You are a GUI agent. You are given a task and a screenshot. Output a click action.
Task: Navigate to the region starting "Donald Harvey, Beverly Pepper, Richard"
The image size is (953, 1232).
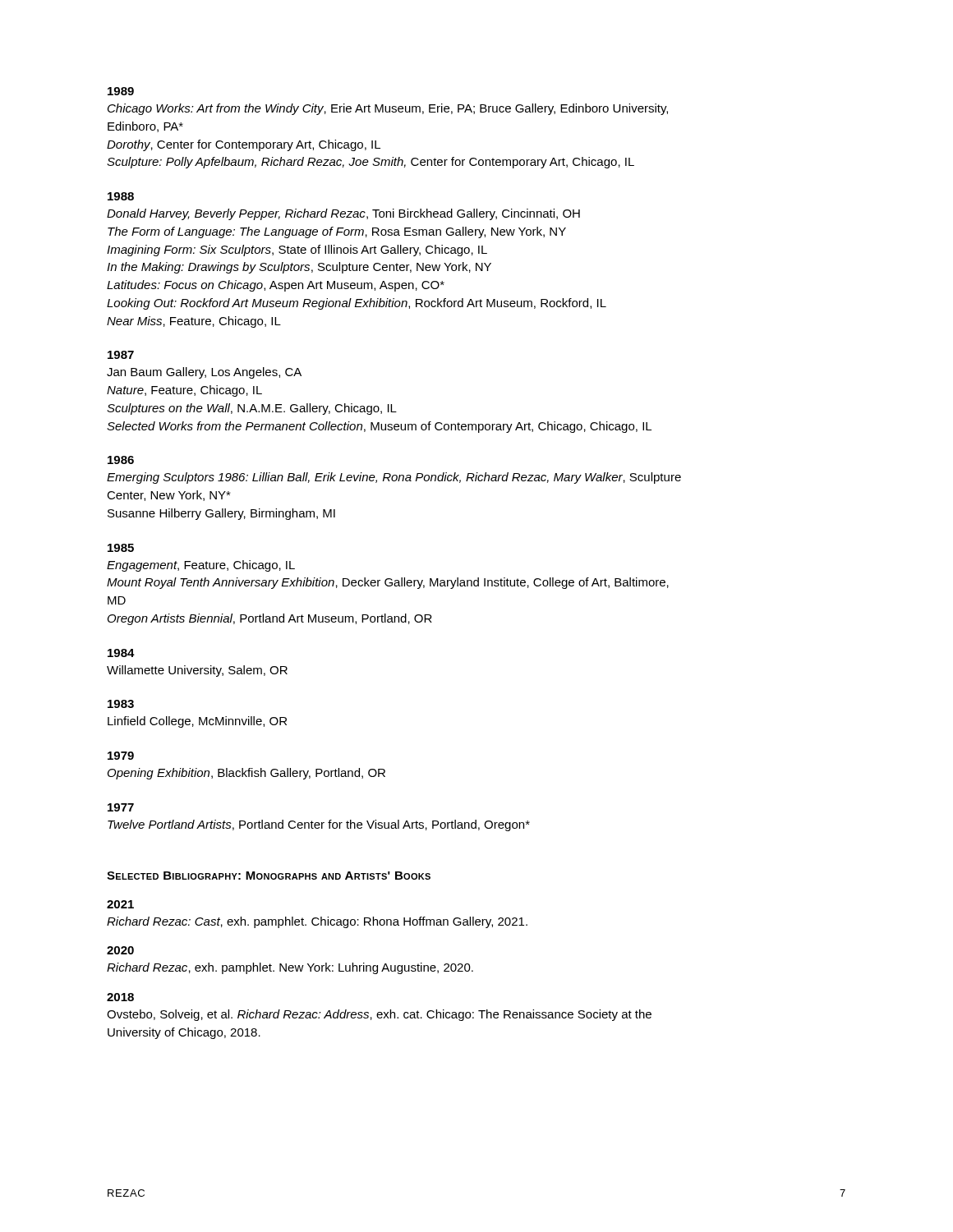(476, 213)
